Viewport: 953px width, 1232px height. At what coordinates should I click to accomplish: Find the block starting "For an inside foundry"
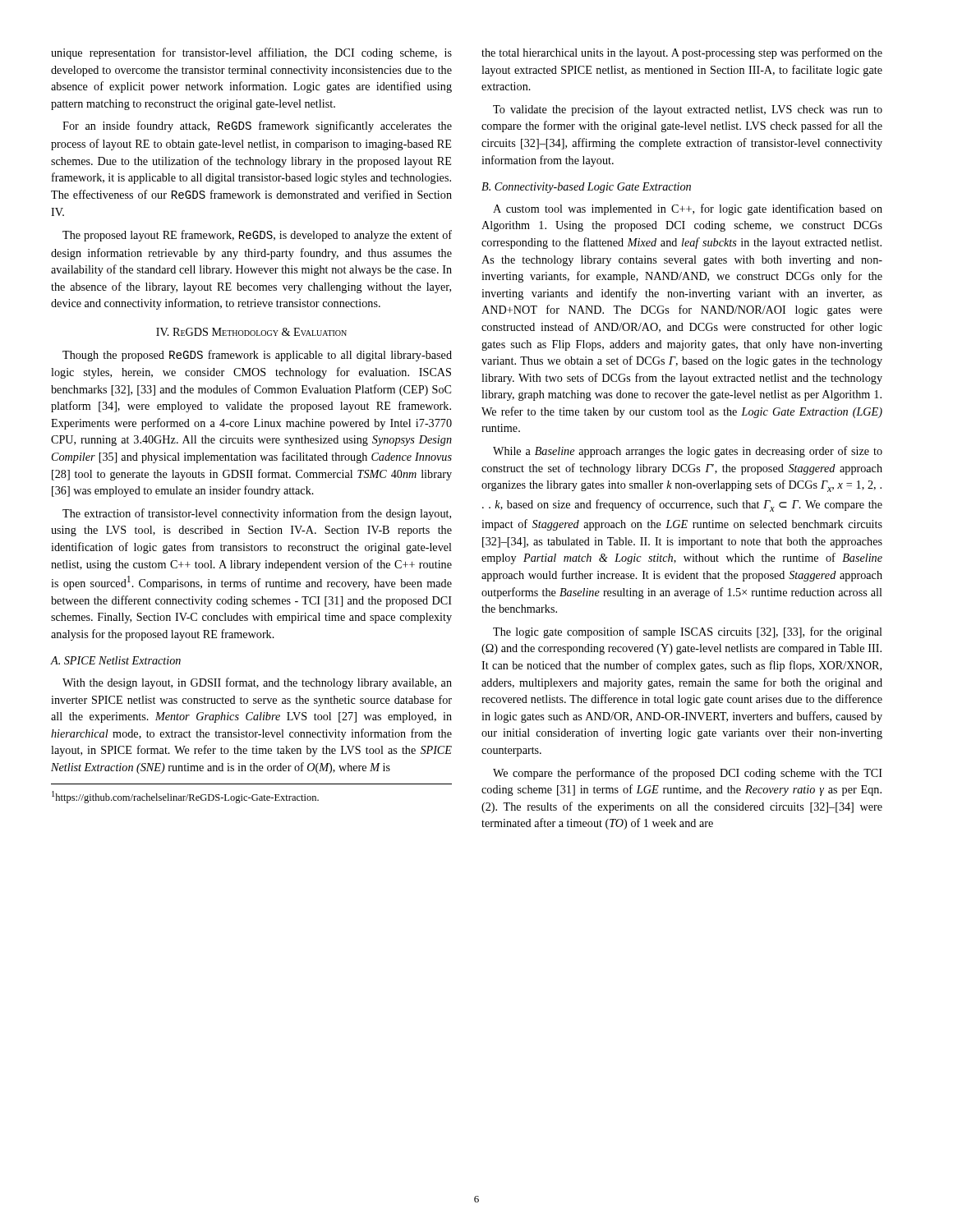[251, 169]
